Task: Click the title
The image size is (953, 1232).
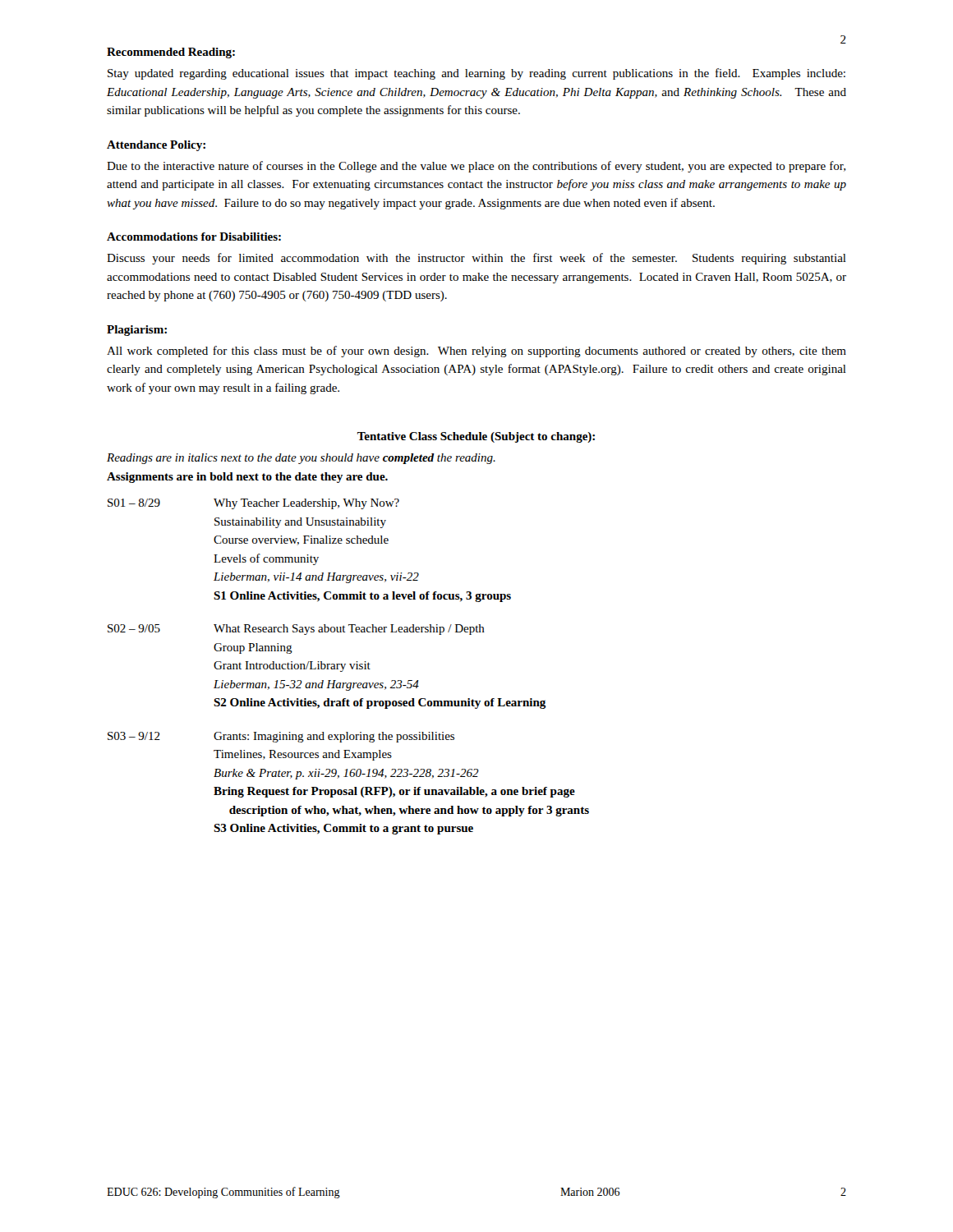Action: click(x=476, y=436)
